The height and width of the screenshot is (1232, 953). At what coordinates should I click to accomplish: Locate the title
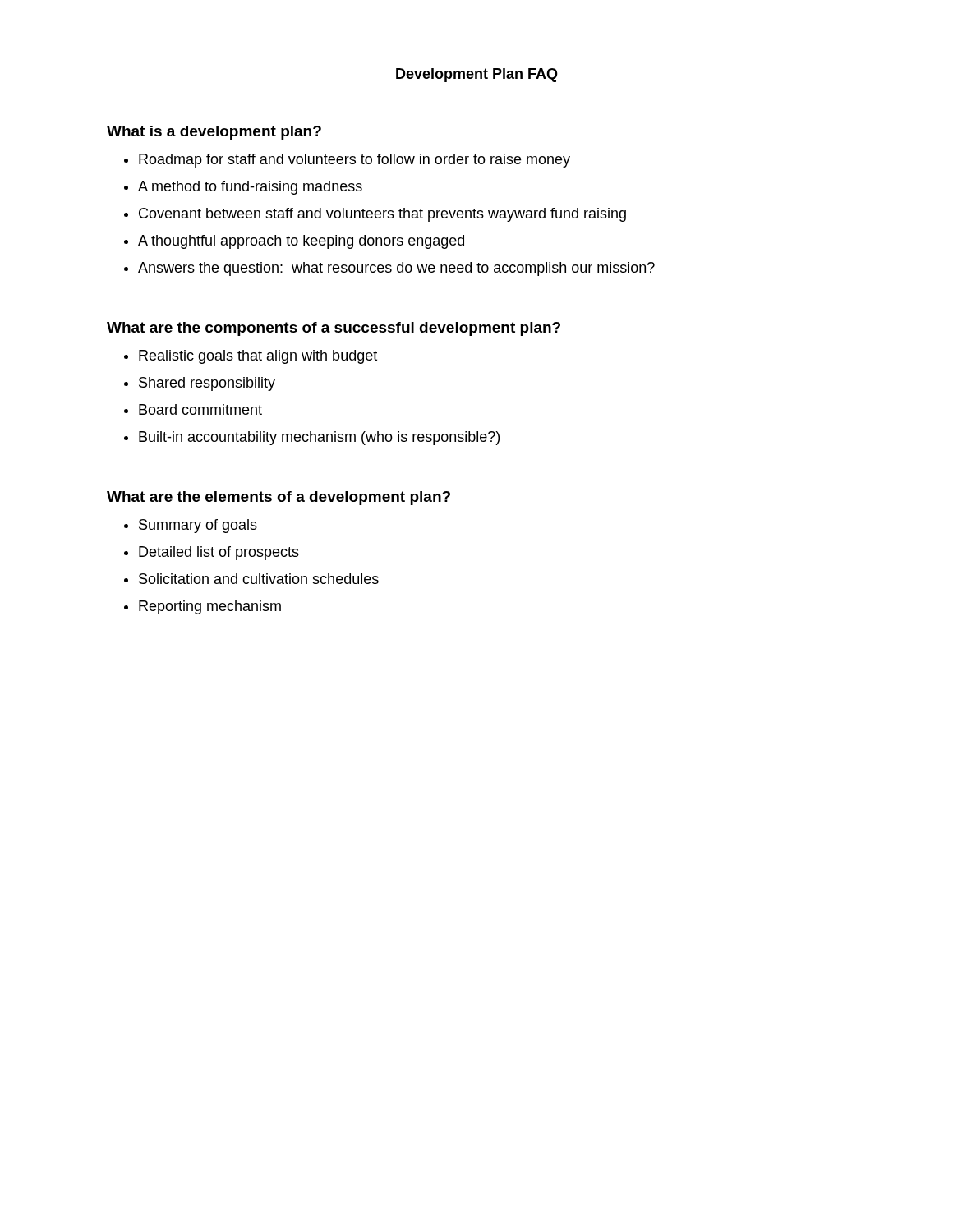pos(476,74)
